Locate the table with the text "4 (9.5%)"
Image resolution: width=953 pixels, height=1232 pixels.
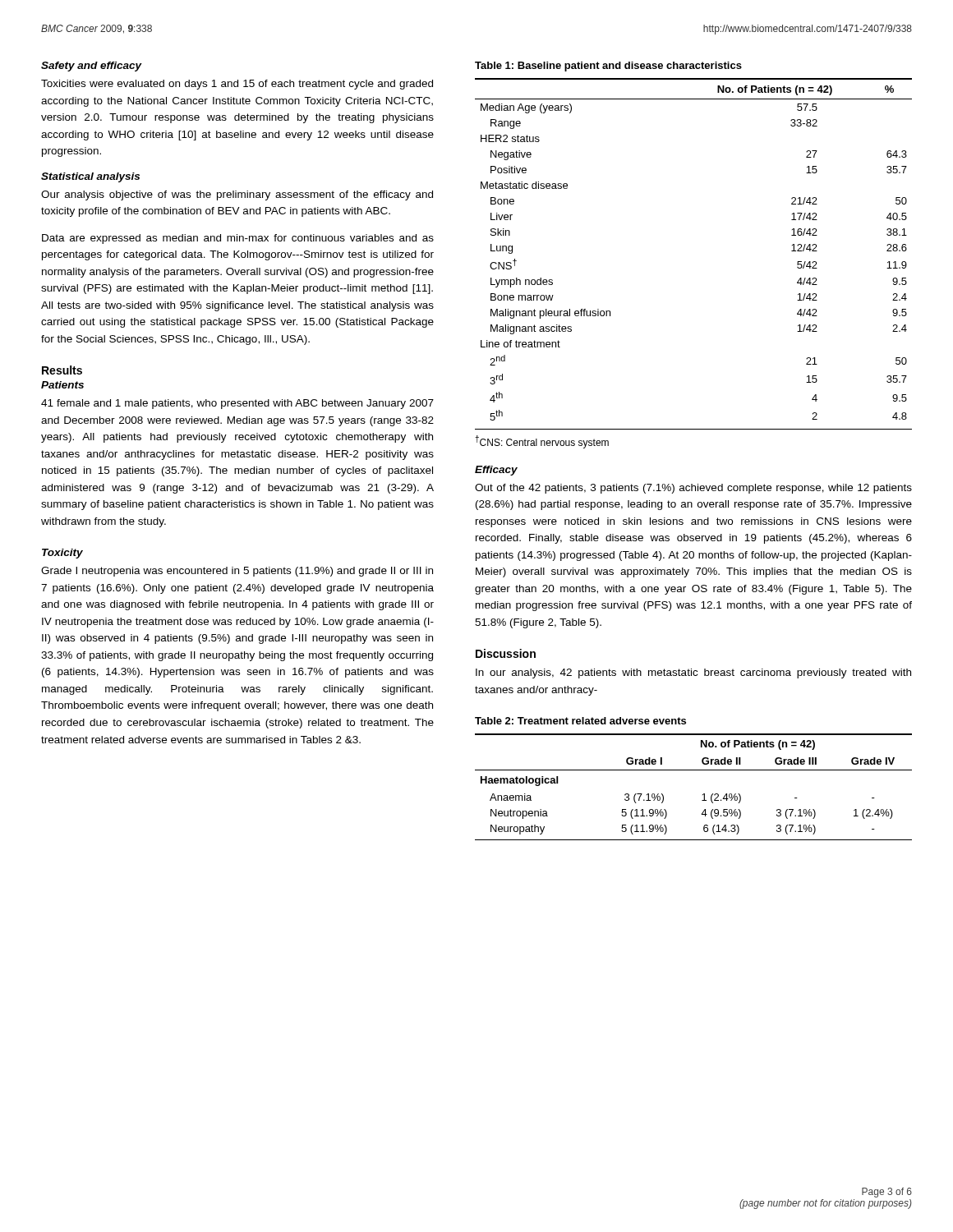click(693, 787)
